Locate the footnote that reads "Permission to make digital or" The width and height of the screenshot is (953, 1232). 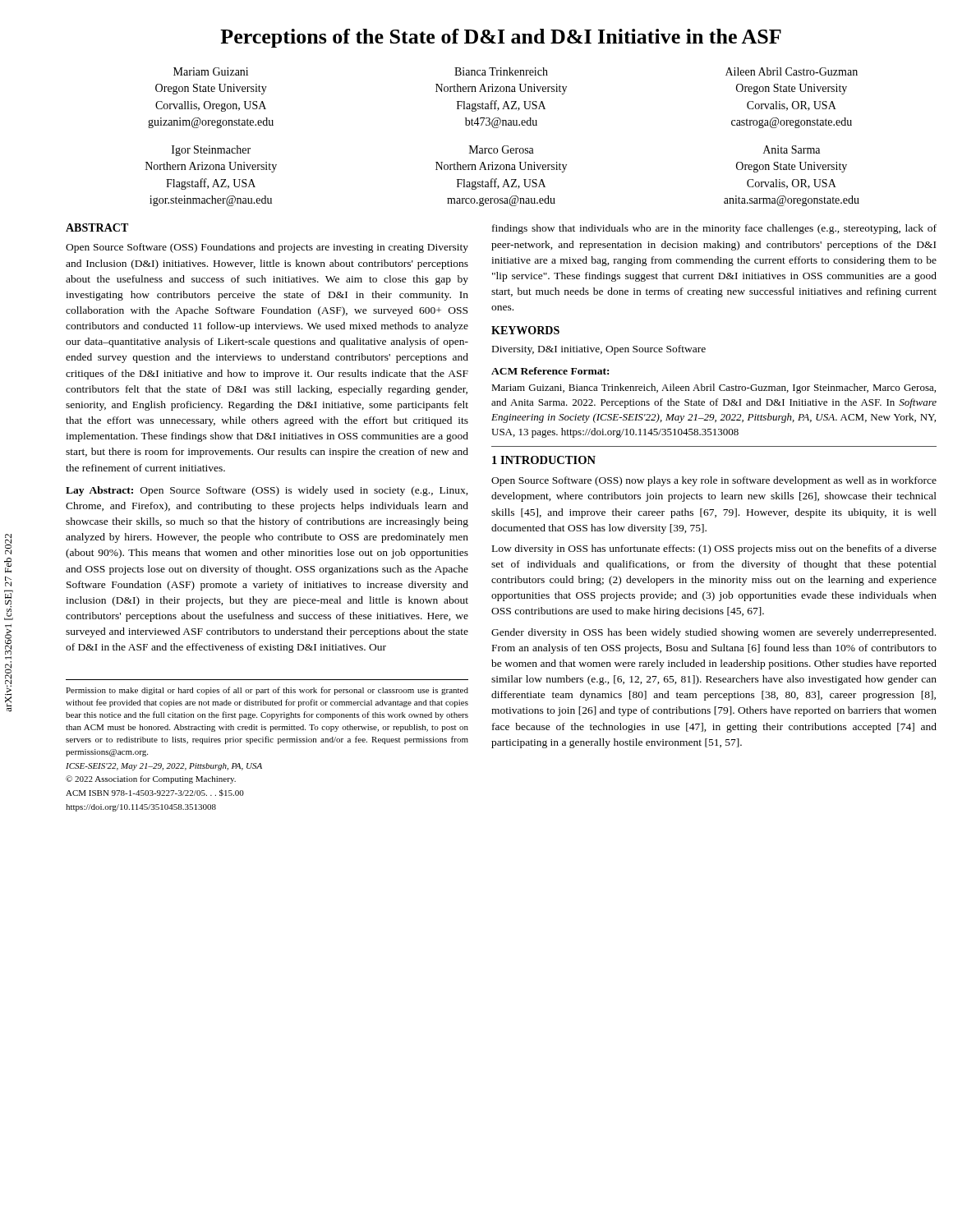coord(267,749)
